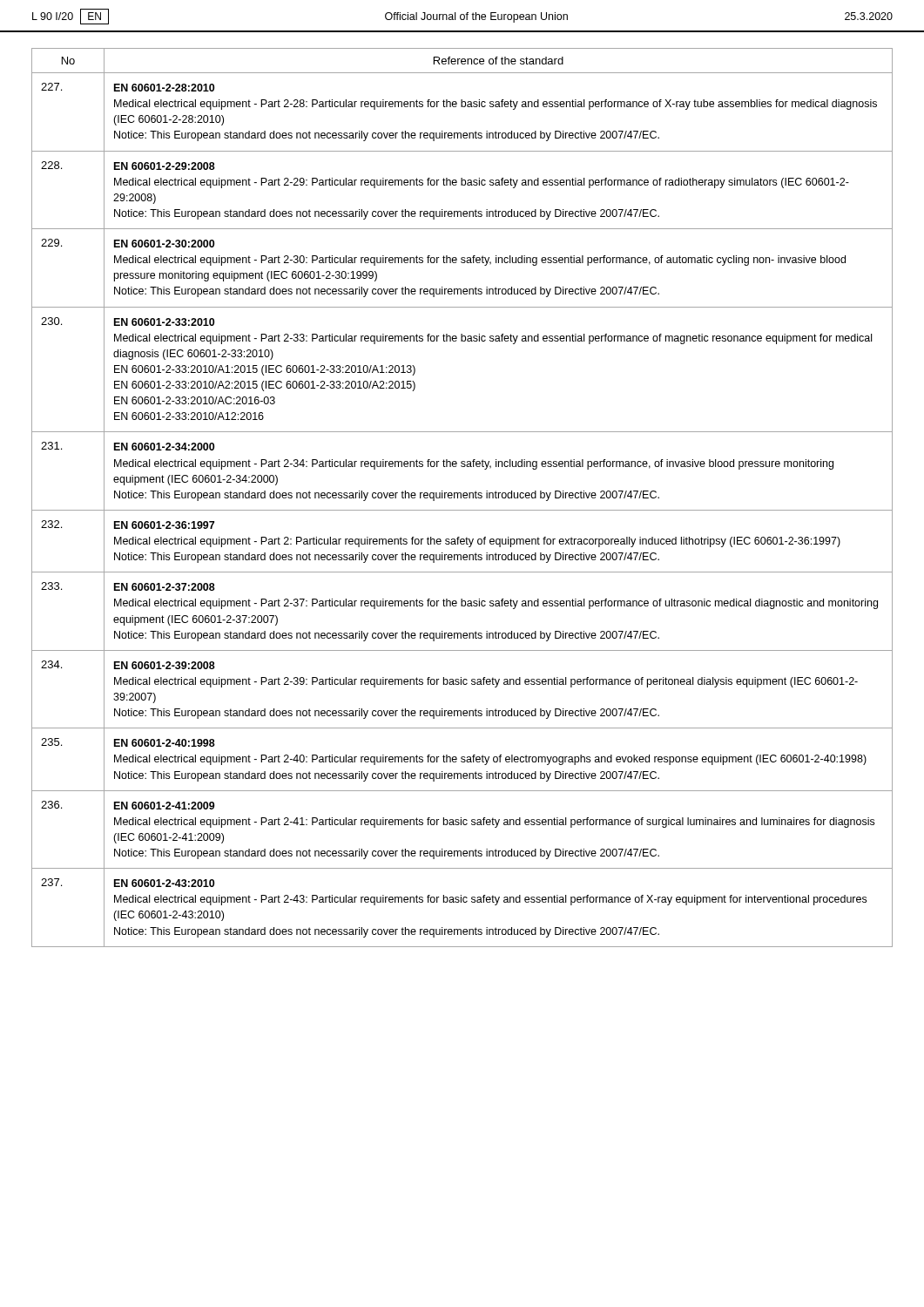Click on the table containing "EN 60601-2-33:2010 Medical electrical"

[462, 497]
